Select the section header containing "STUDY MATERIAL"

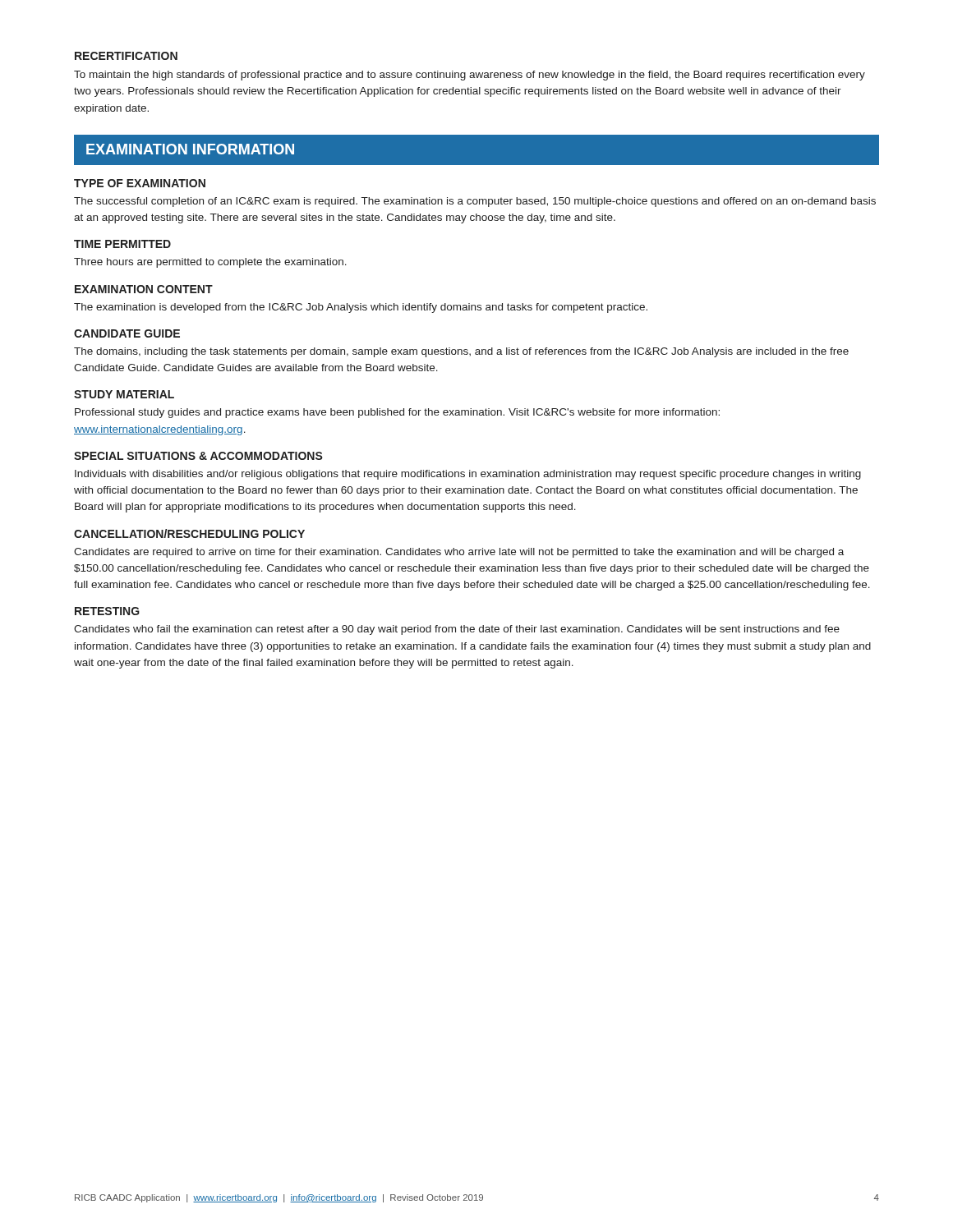coord(124,394)
